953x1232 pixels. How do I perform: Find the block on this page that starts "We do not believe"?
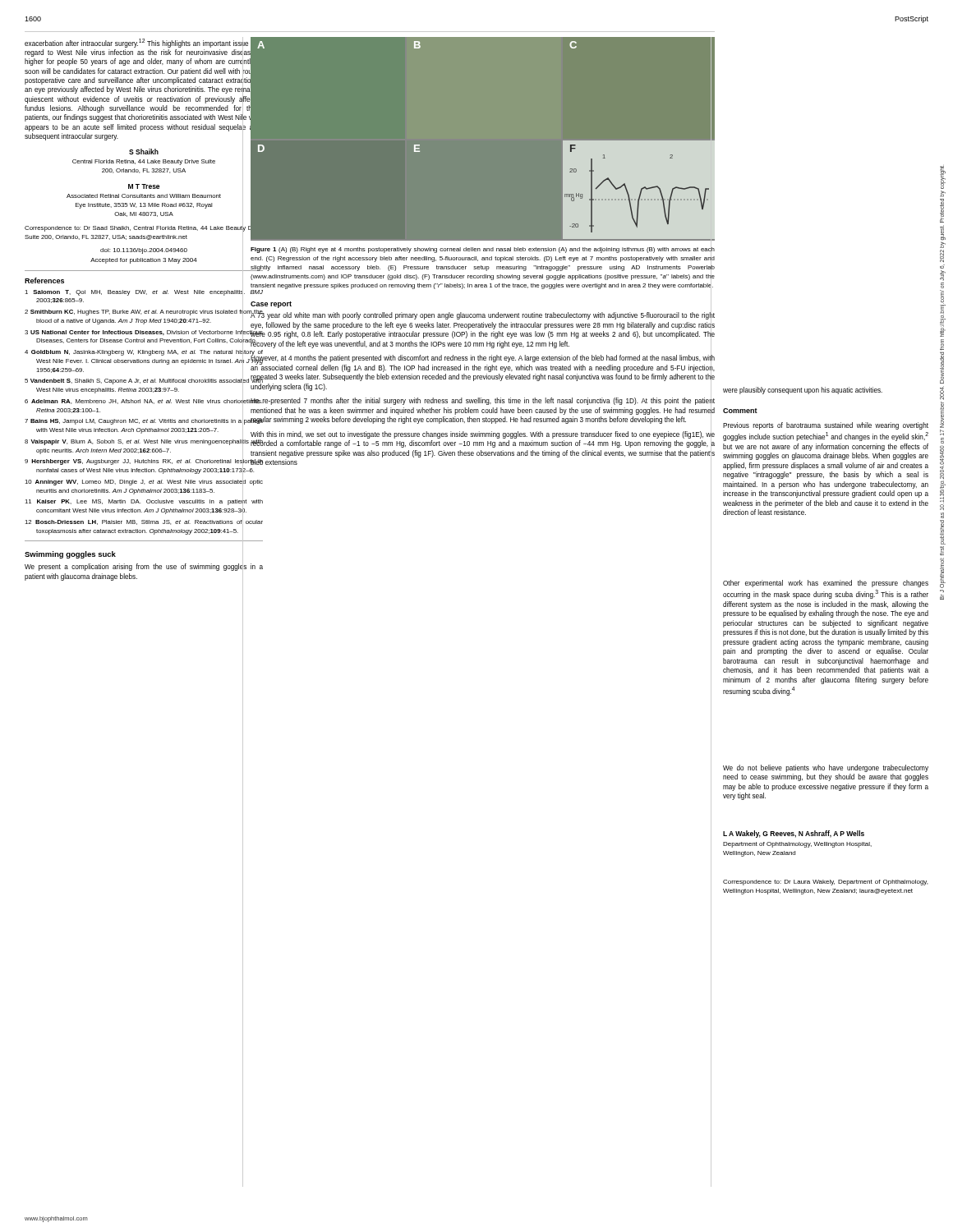pos(826,783)
